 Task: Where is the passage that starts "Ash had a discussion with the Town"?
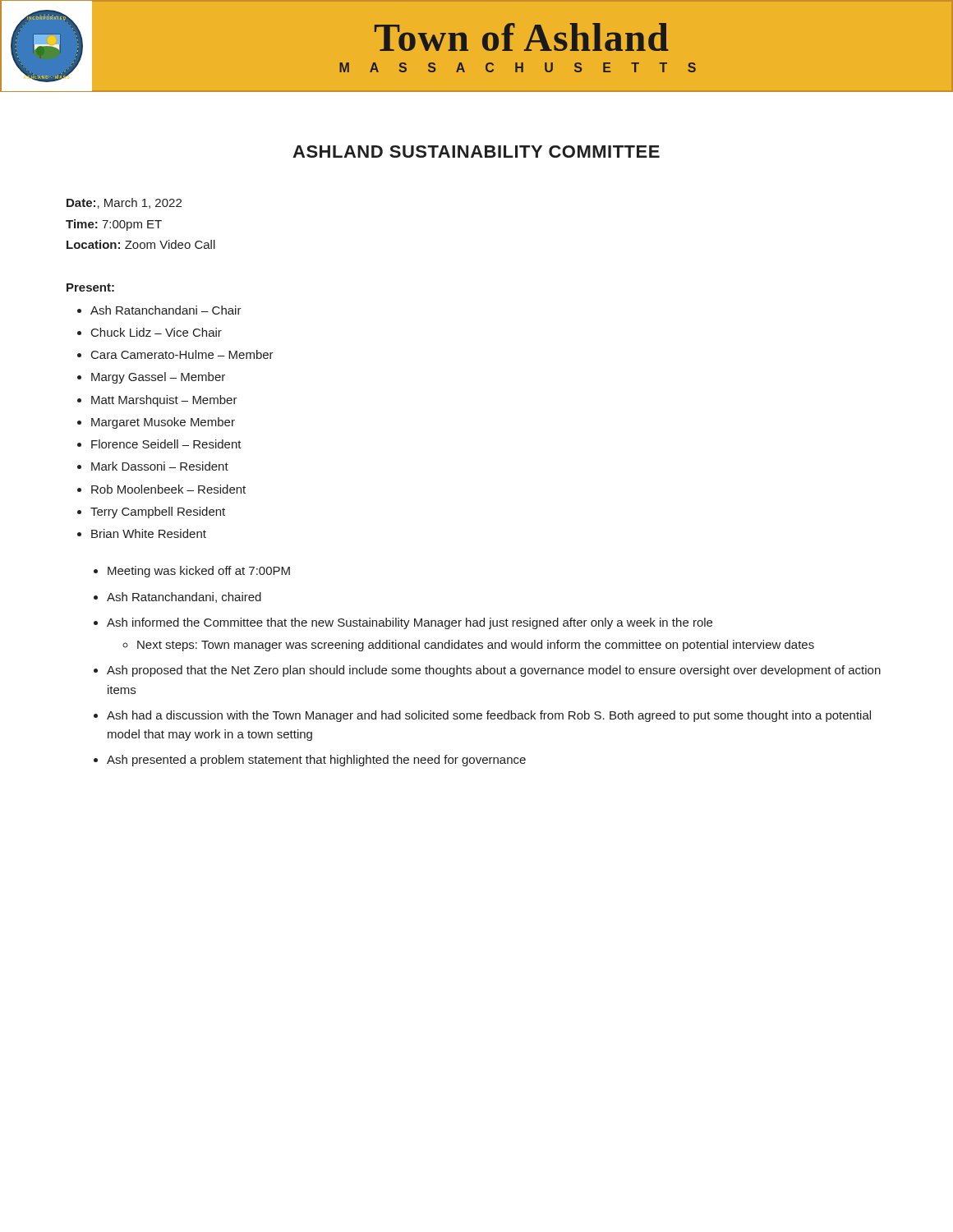click(476, 724)
